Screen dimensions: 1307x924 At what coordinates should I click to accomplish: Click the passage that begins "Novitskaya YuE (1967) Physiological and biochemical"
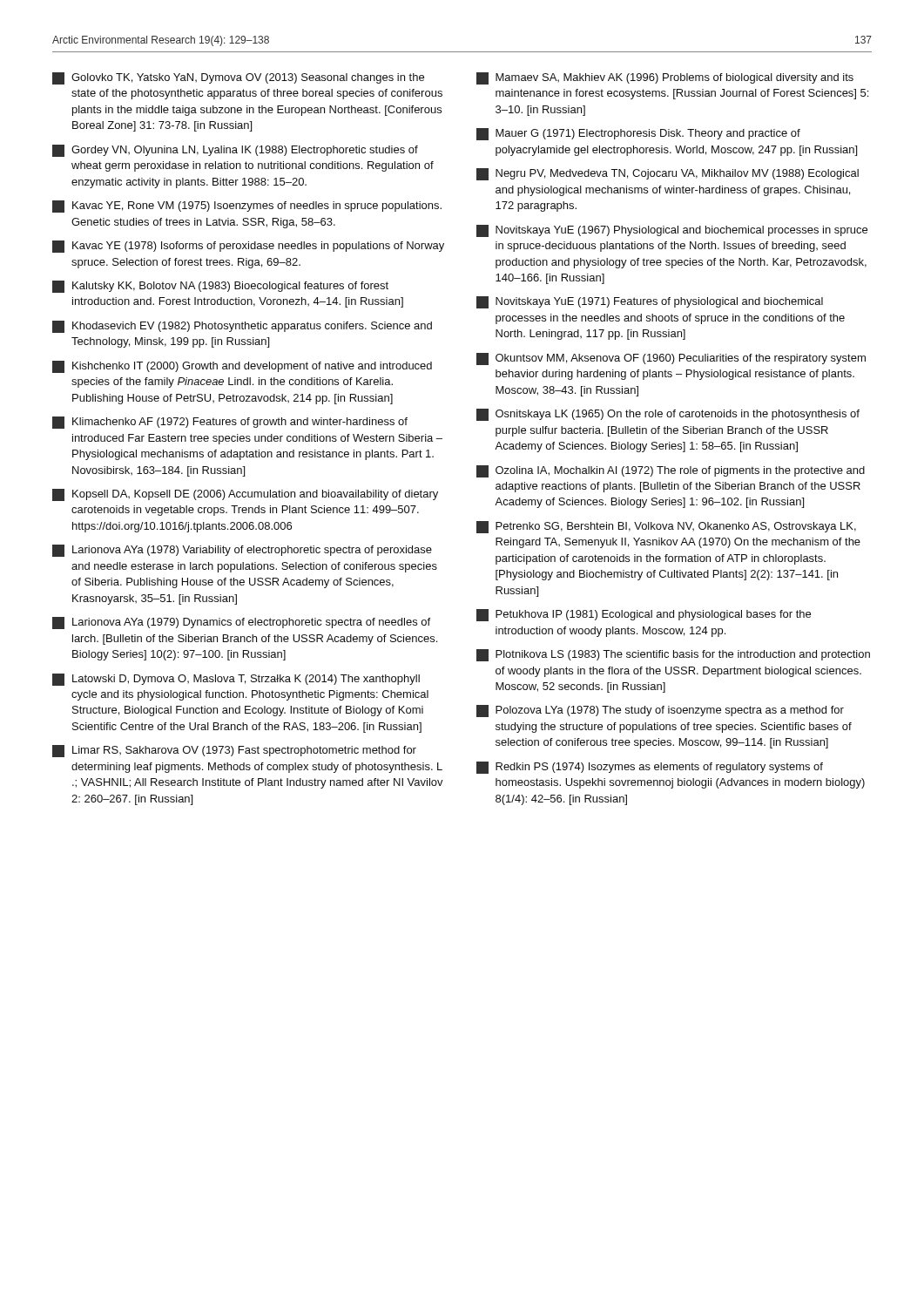tap(674, 254)
